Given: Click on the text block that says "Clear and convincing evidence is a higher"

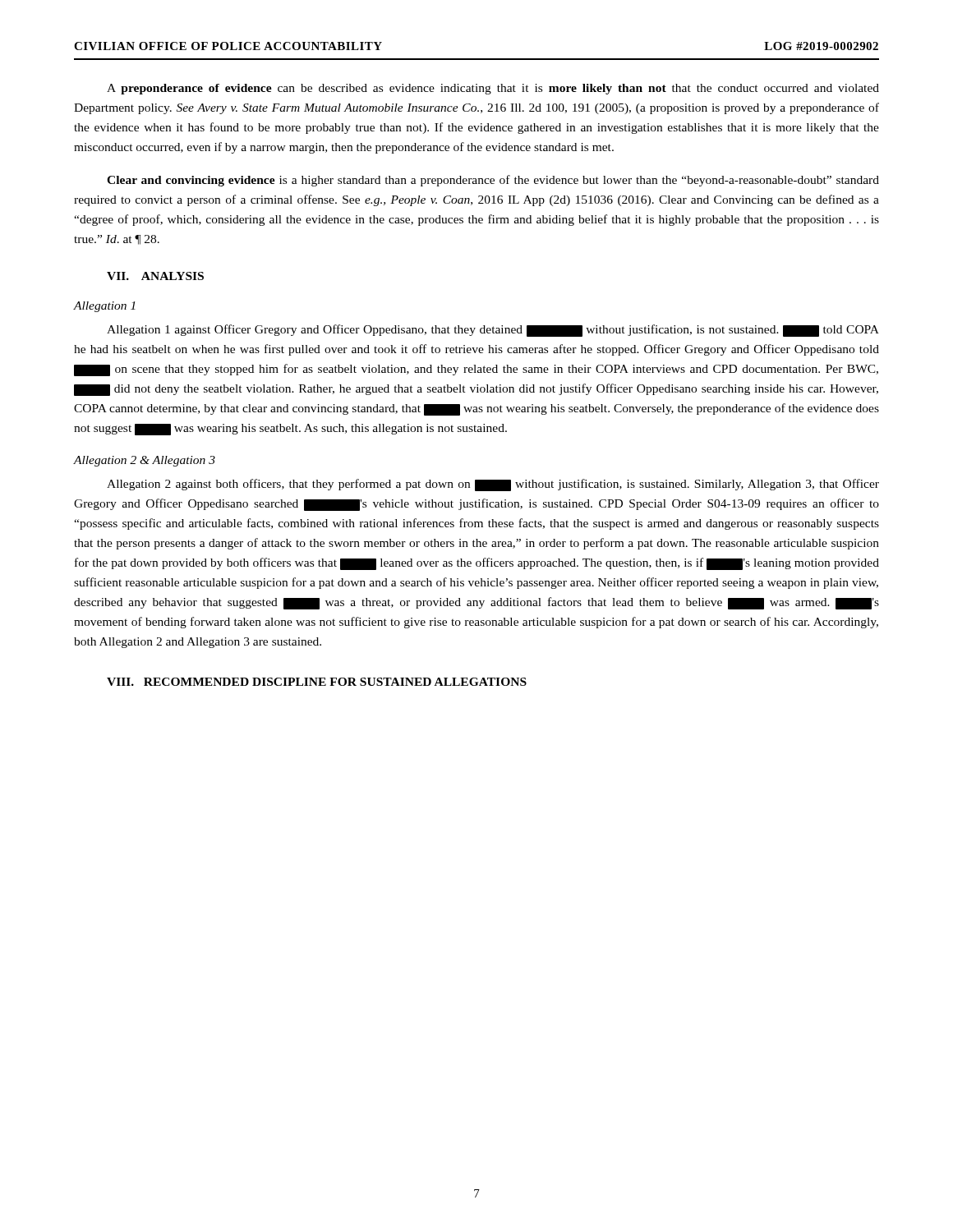Looking at the screenshot, I should [x=476, y=209].
